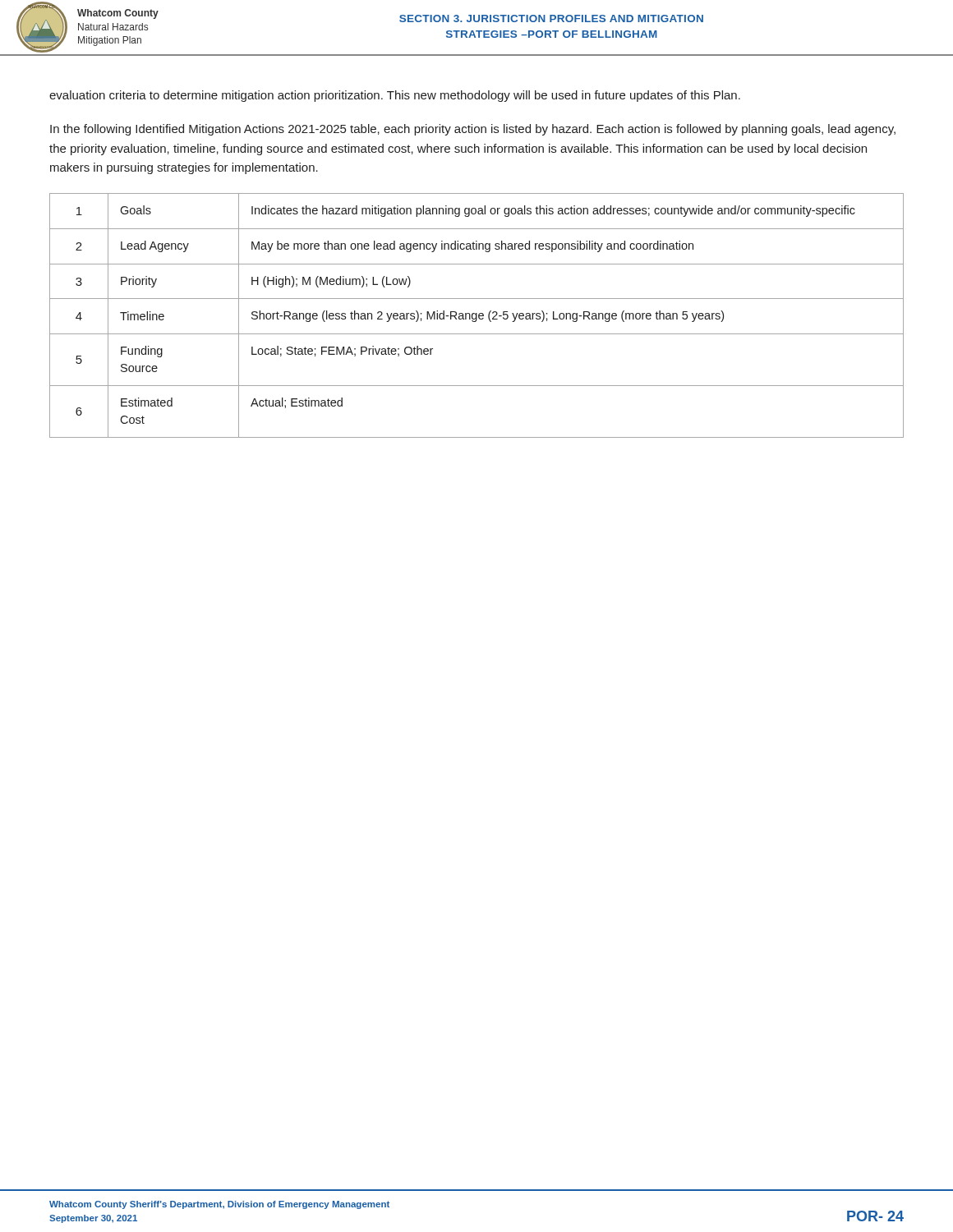The width and height of the screenshot is (953, 1232).
Task: Select the table that reads "Lead Agency"
Action: click(476, 315)
